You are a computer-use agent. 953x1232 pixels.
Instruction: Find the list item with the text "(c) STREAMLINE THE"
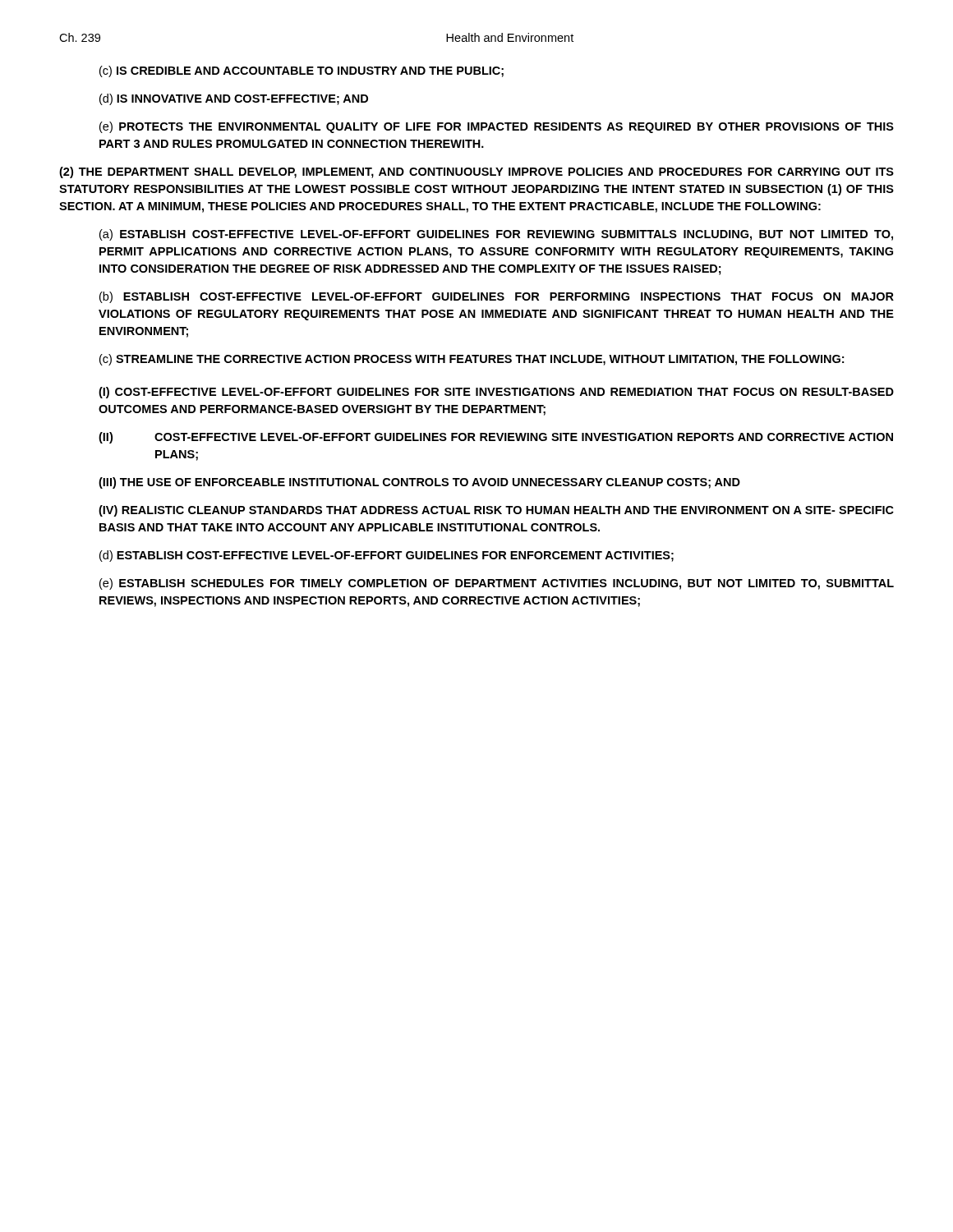[x=472, y=359]
